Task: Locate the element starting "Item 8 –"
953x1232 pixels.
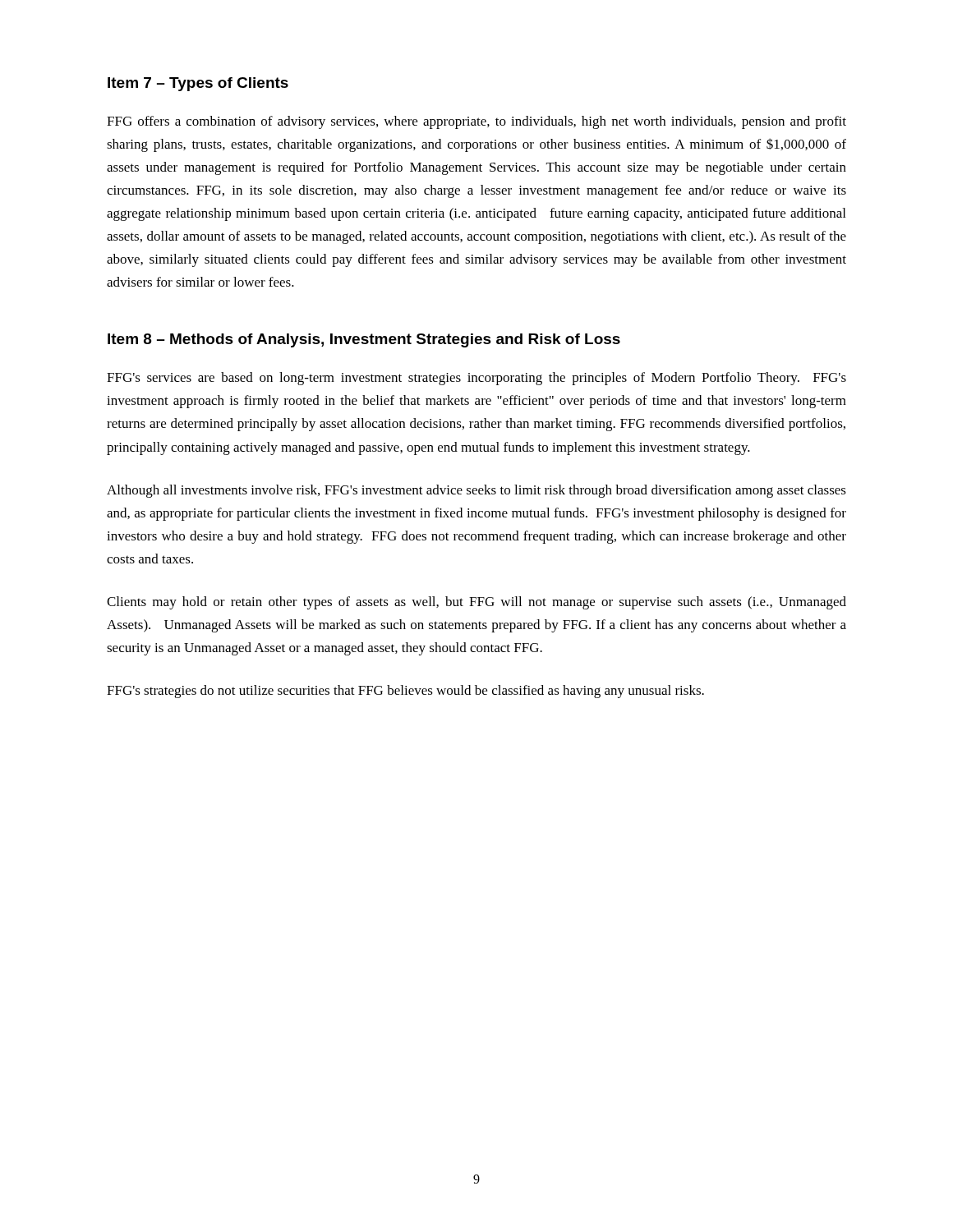Action: [364, 339]
